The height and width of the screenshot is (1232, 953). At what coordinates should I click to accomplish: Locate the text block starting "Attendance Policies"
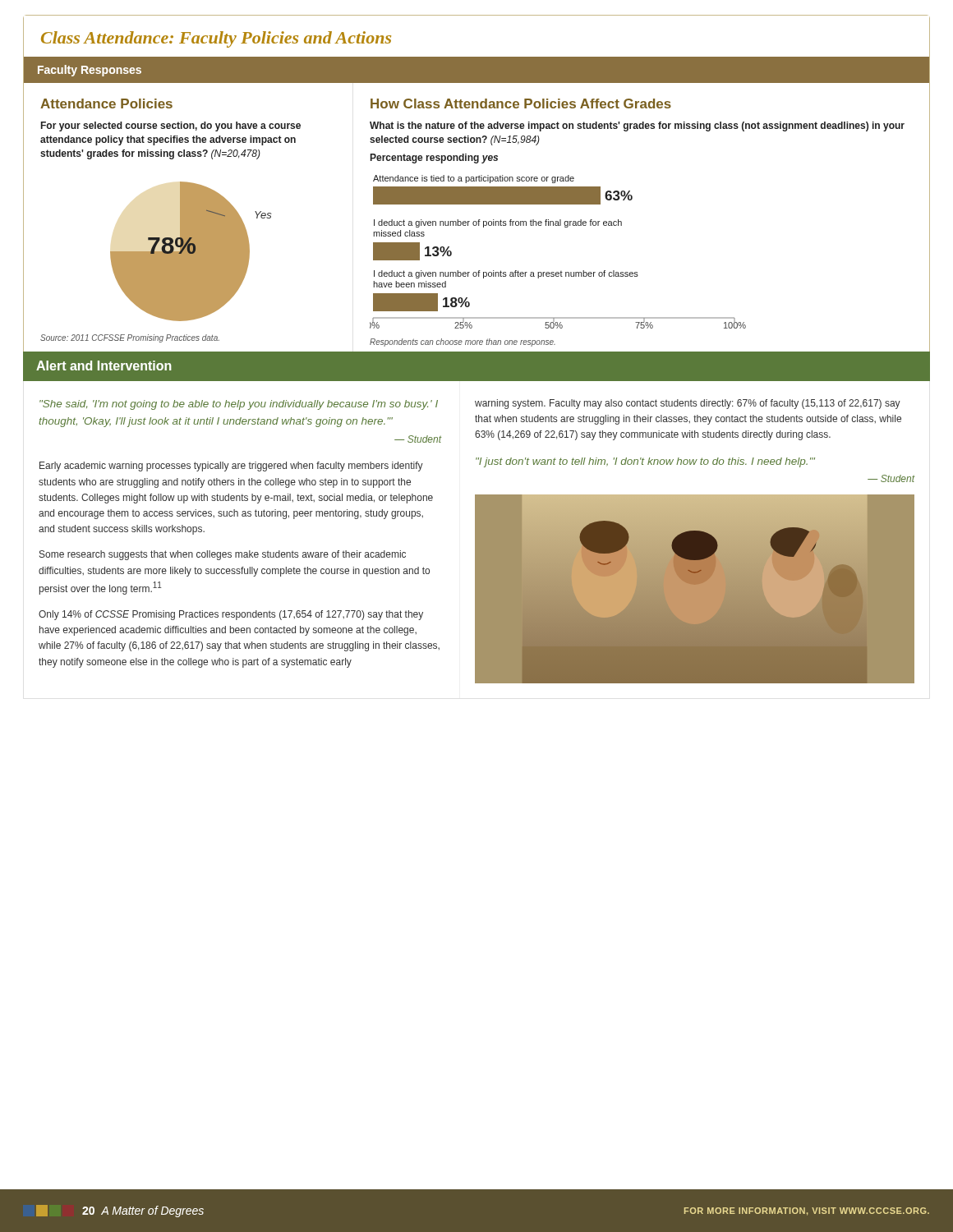(x=106, y=103)
